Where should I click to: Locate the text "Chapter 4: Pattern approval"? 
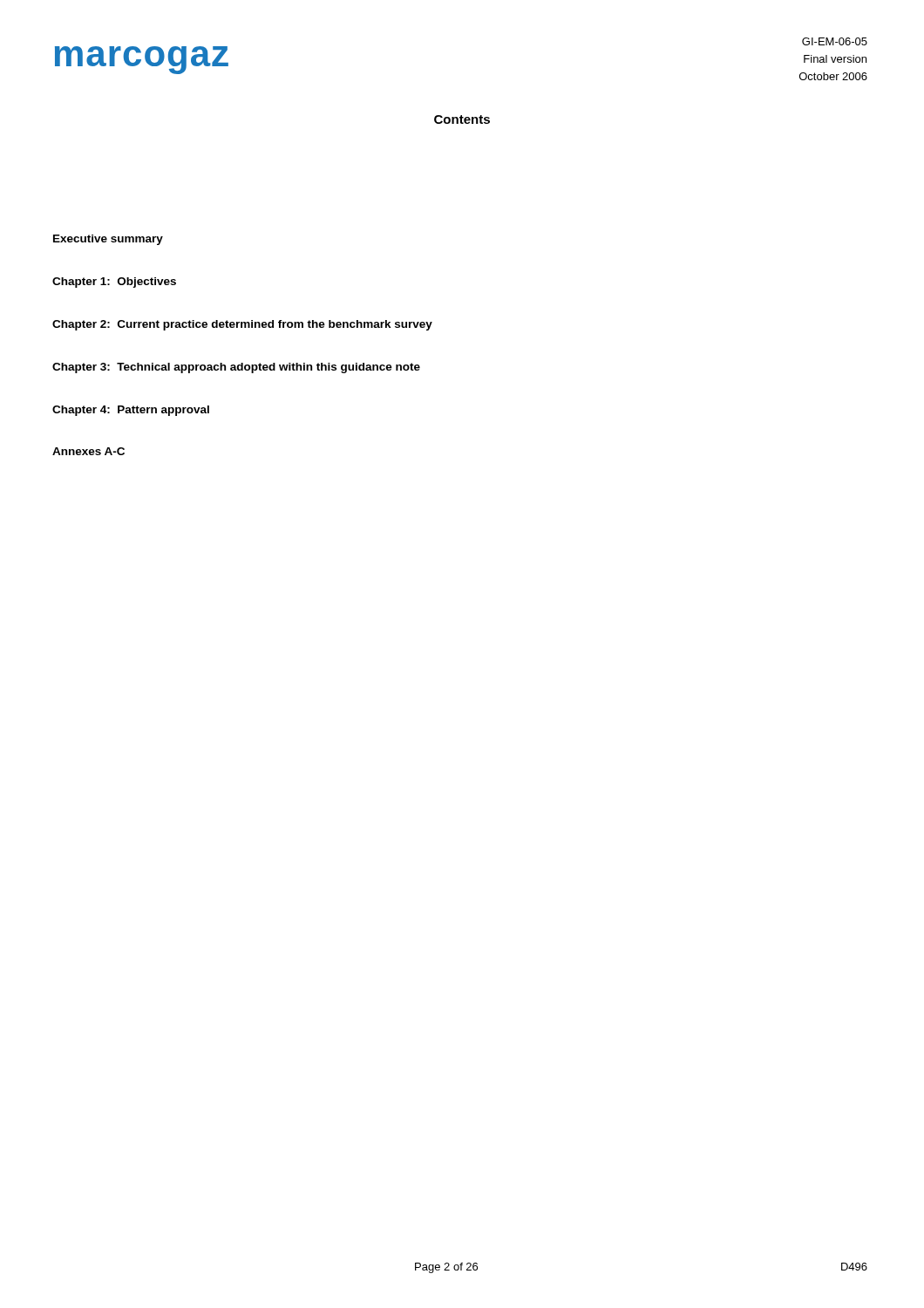pos(131,409)
